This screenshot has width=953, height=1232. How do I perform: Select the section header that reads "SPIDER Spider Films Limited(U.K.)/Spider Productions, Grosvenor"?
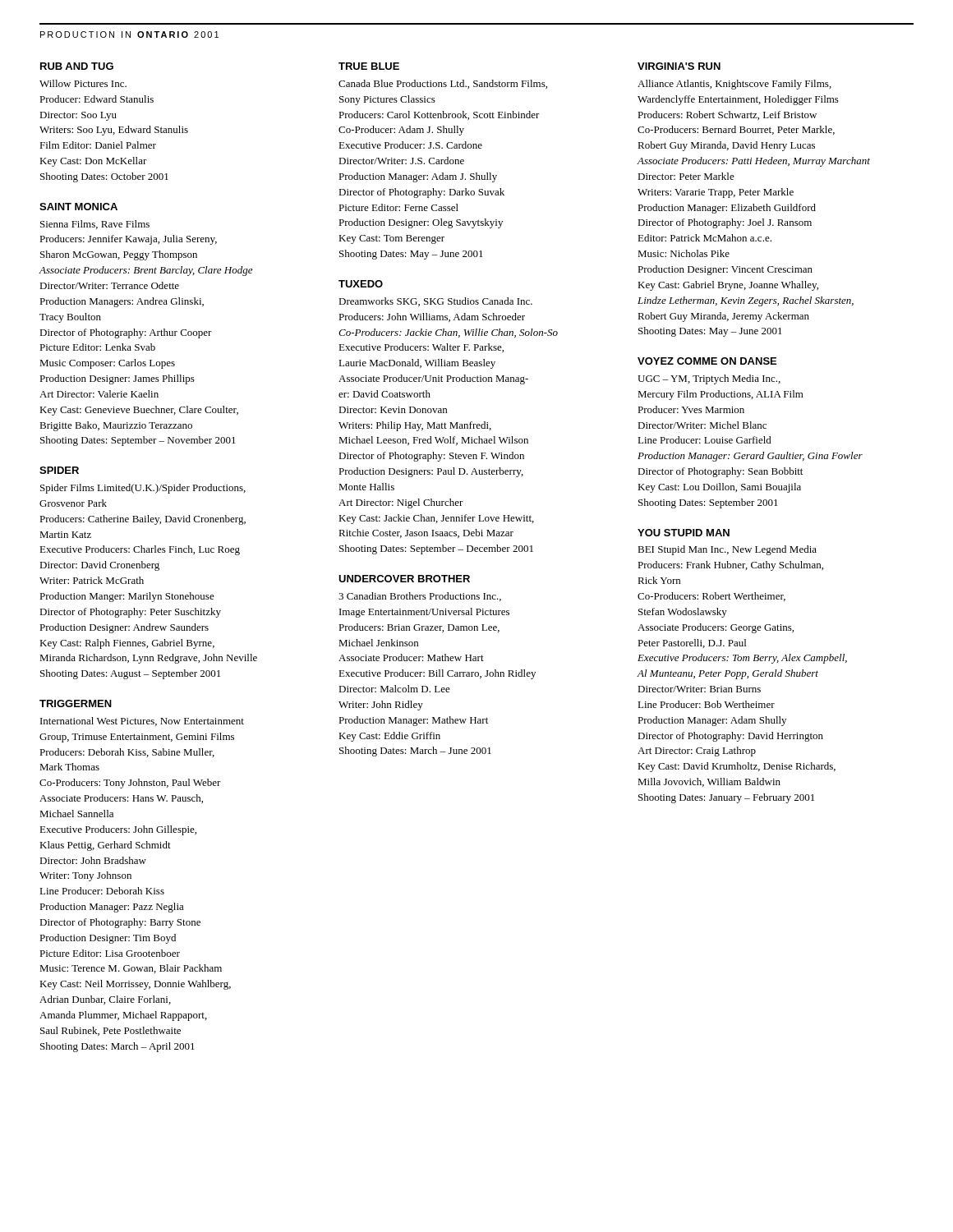pos(59,470)
